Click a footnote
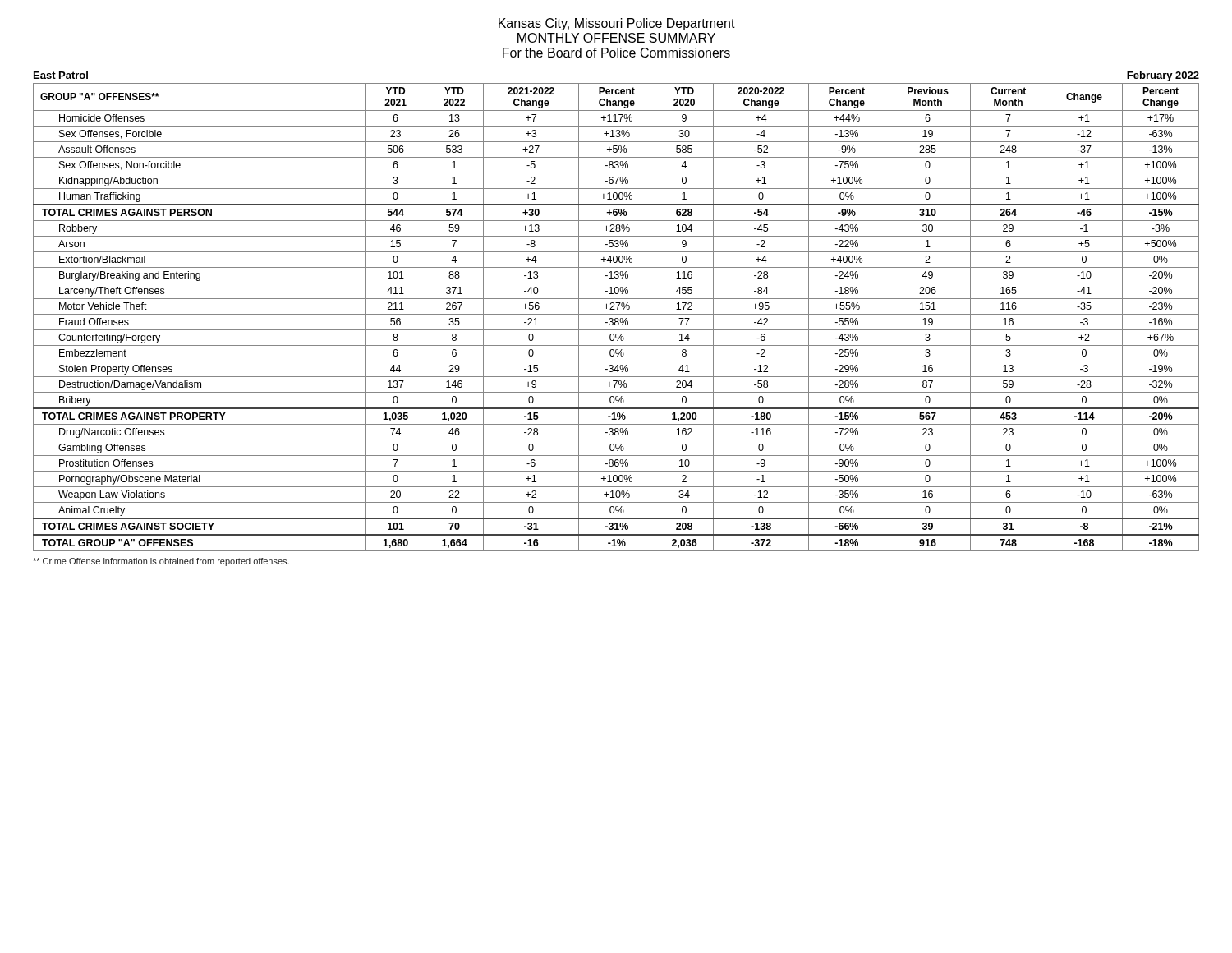 [161, 561]
